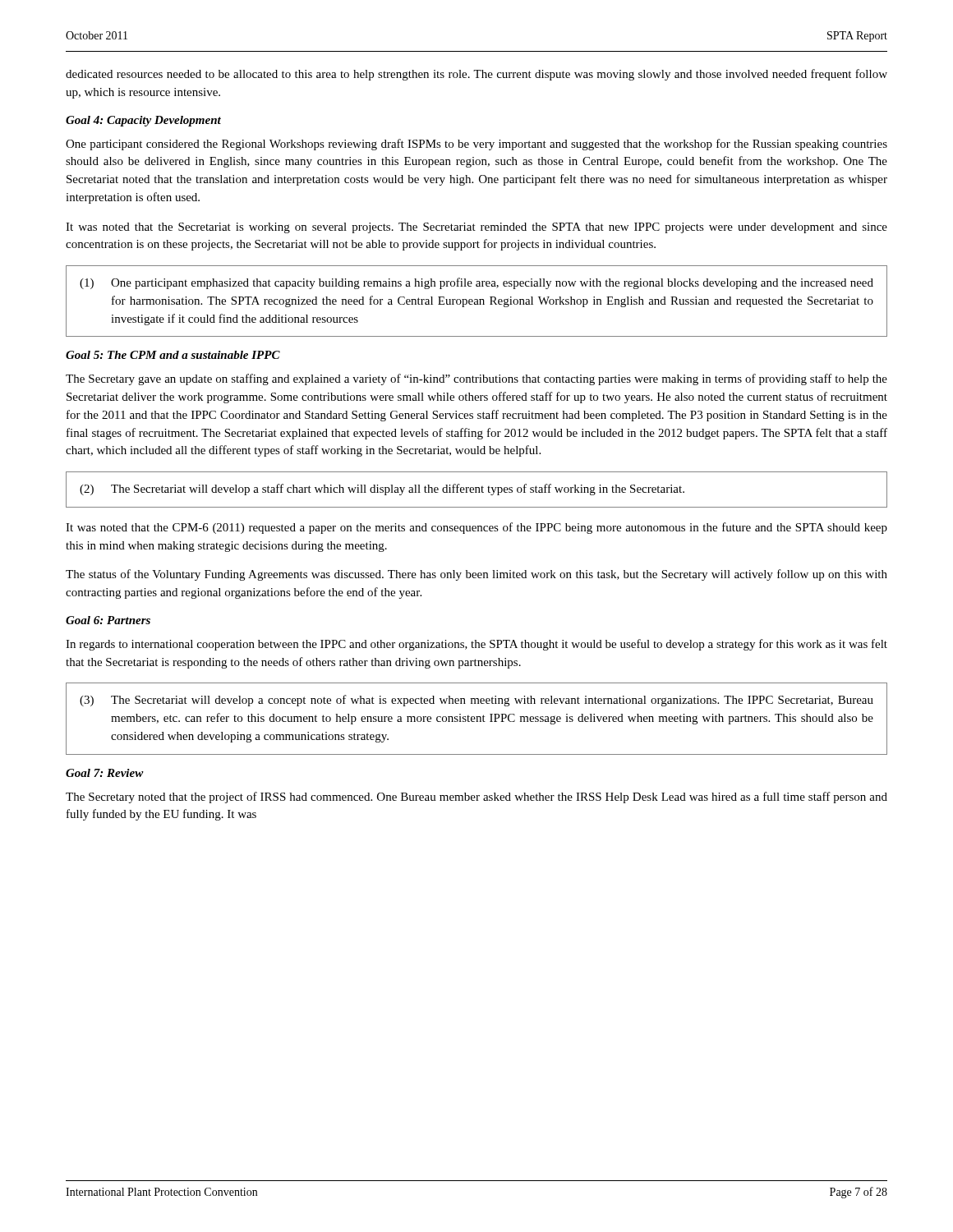
Task: Click the passage that begins "dedicated resources needed to be allocated"
Action: (x=476, y=83)
